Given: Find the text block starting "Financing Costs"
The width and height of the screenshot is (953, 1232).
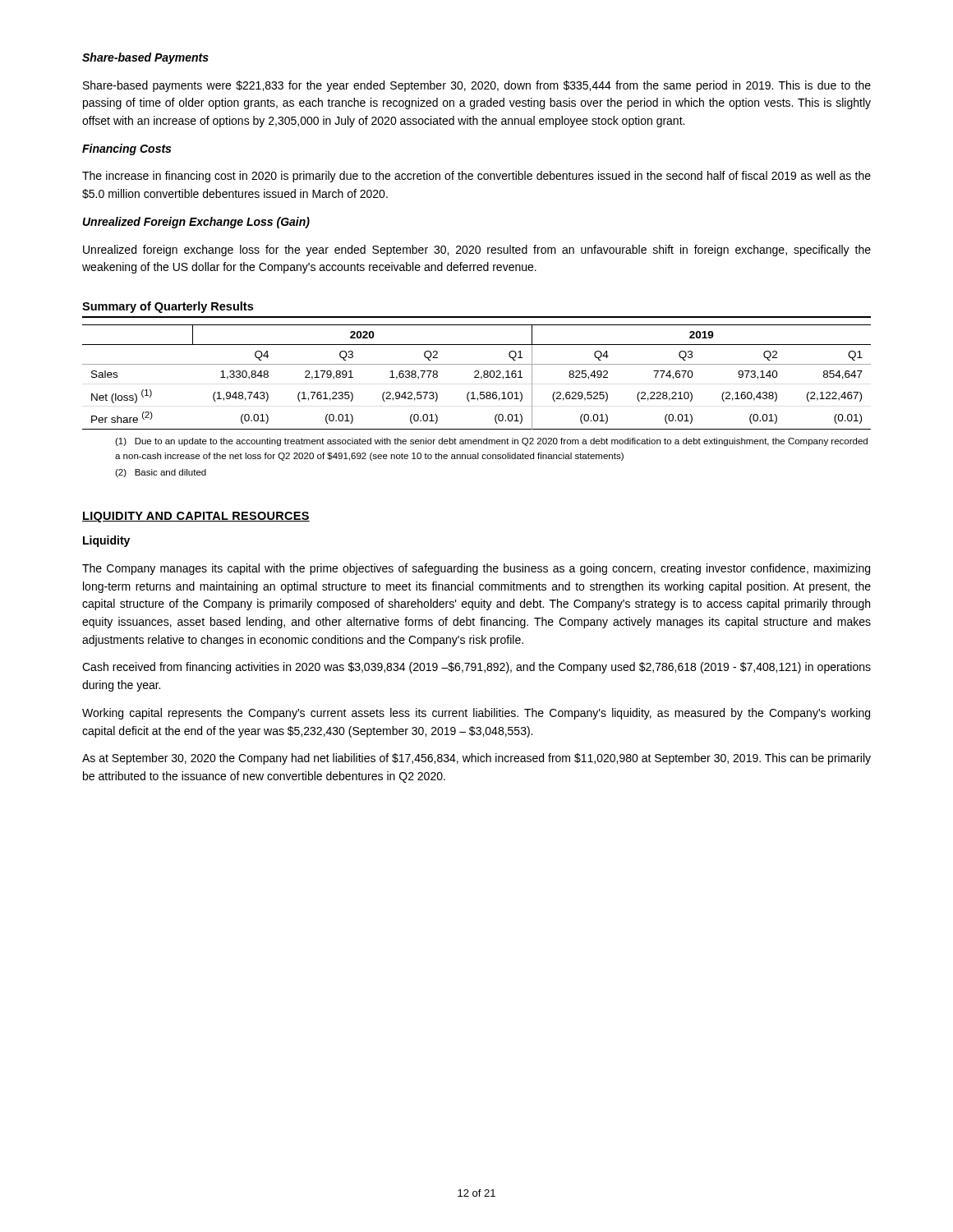Looking at the screenshot, I should pyautogui.click(x=127, y=149).
